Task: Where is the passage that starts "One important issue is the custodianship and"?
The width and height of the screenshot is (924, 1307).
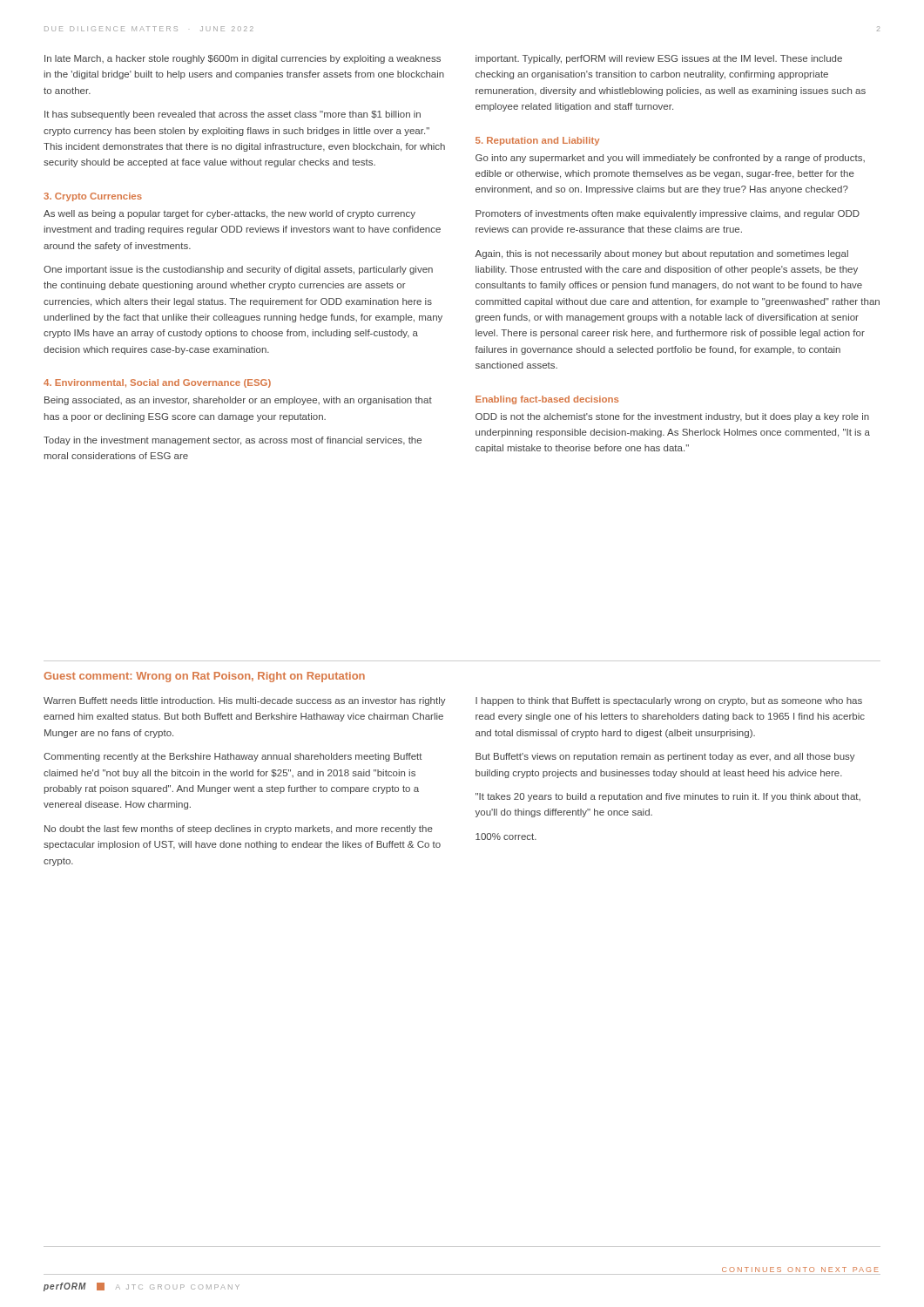Action: pos(243,309)
